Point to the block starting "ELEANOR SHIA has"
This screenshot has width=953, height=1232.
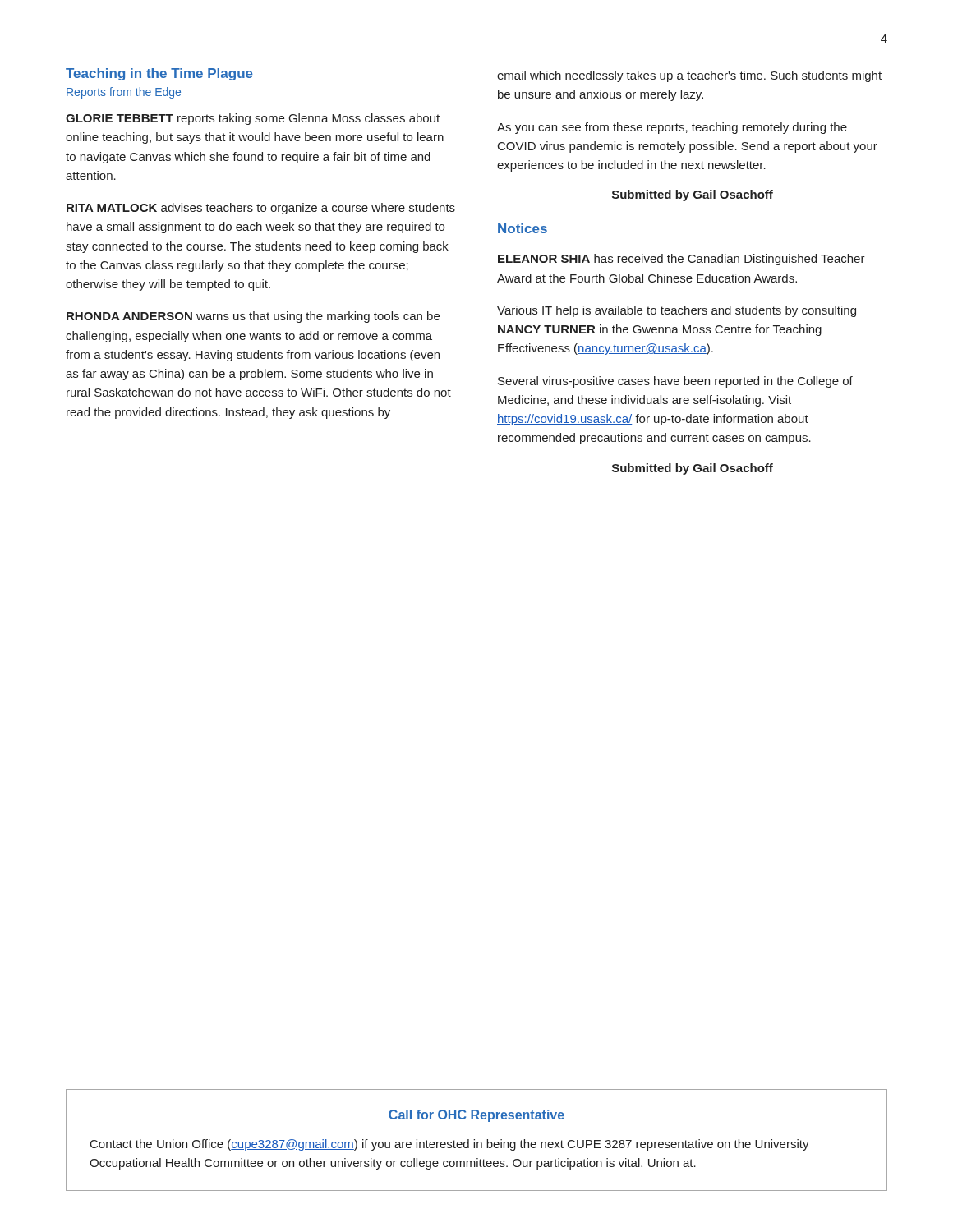[x=681, y=268]
